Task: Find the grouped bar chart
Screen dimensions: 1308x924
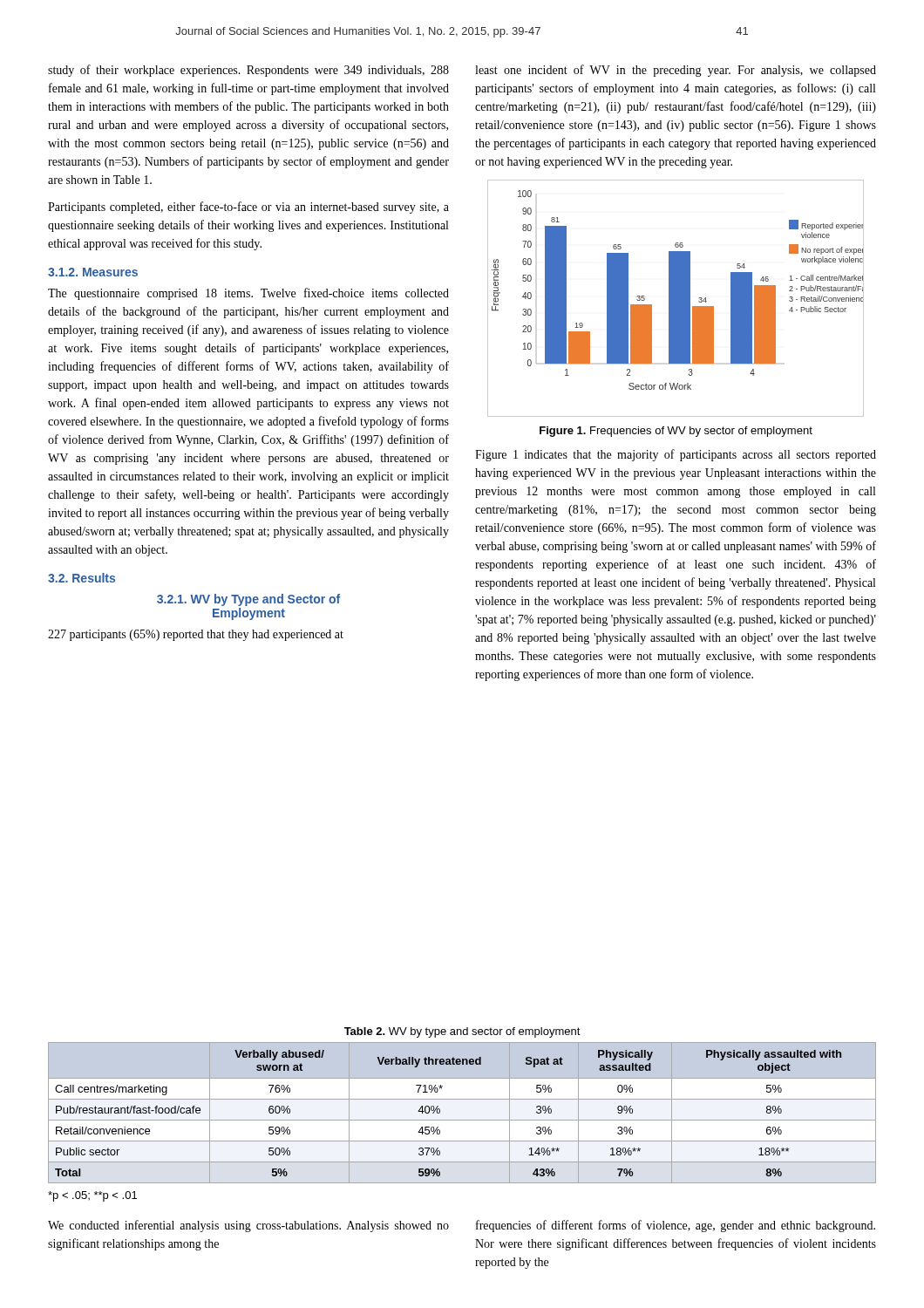Action: click(676, 300)
